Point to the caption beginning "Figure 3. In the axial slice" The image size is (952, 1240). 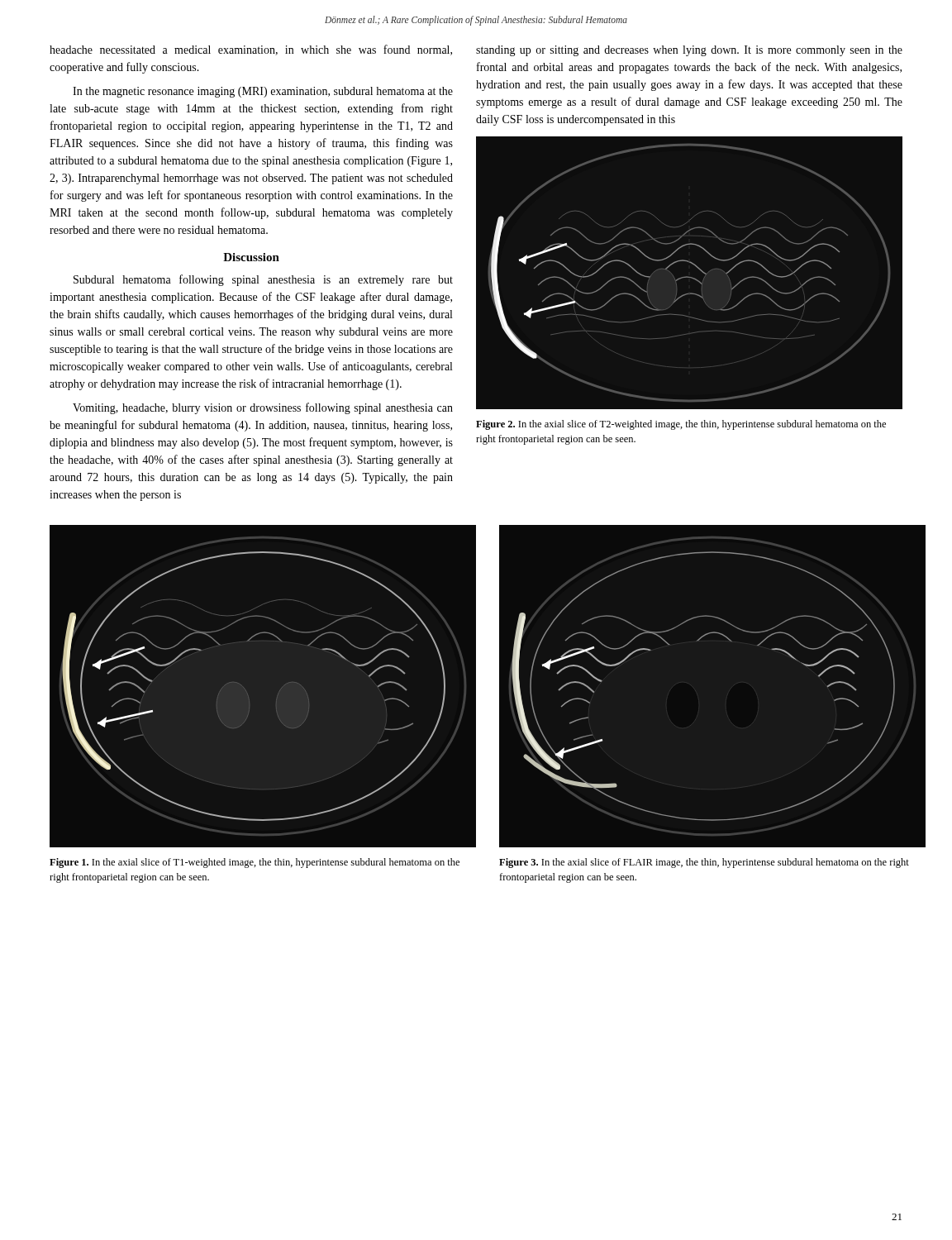tap(704, 870)
